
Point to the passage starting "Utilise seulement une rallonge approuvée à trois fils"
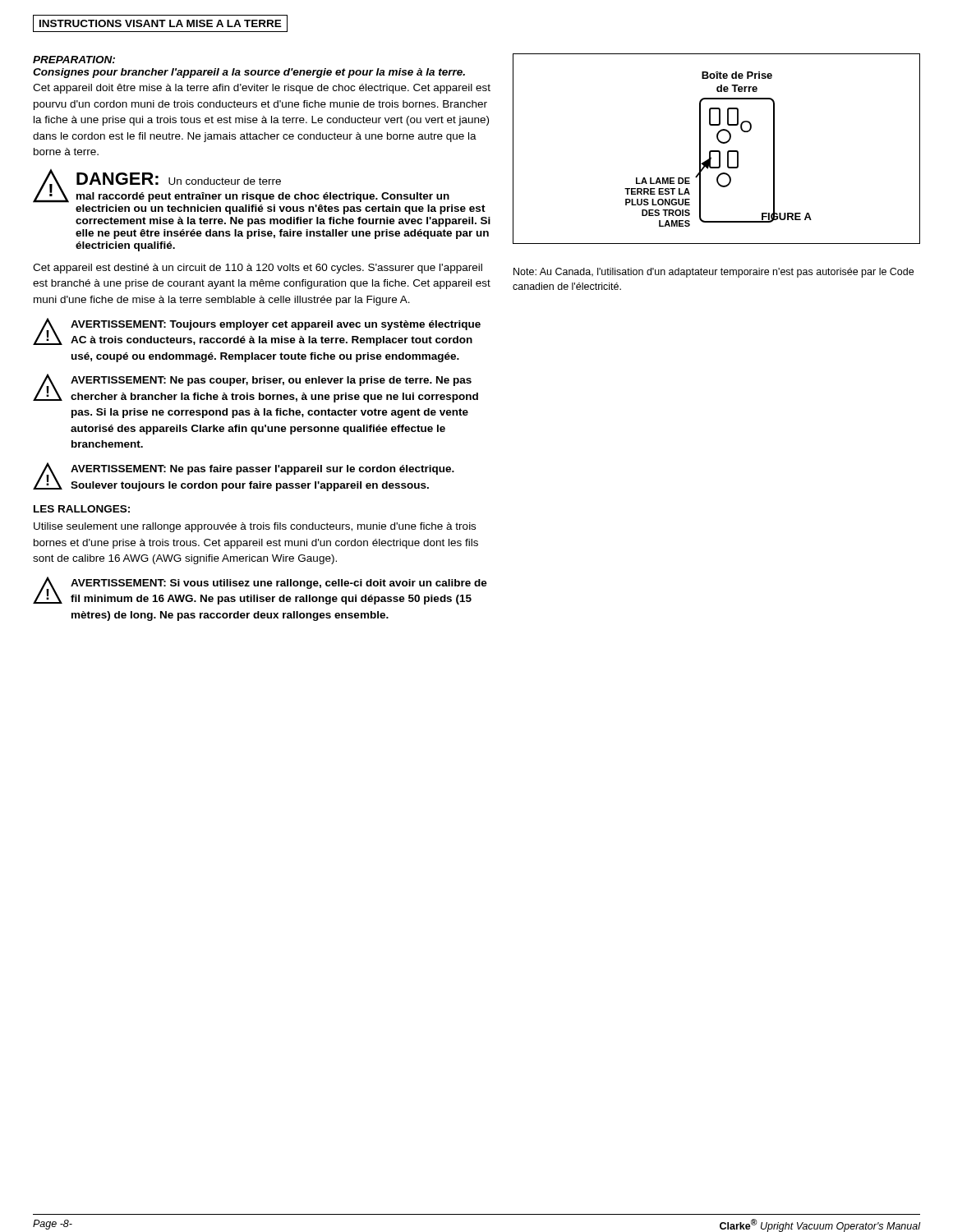(263, 542)
